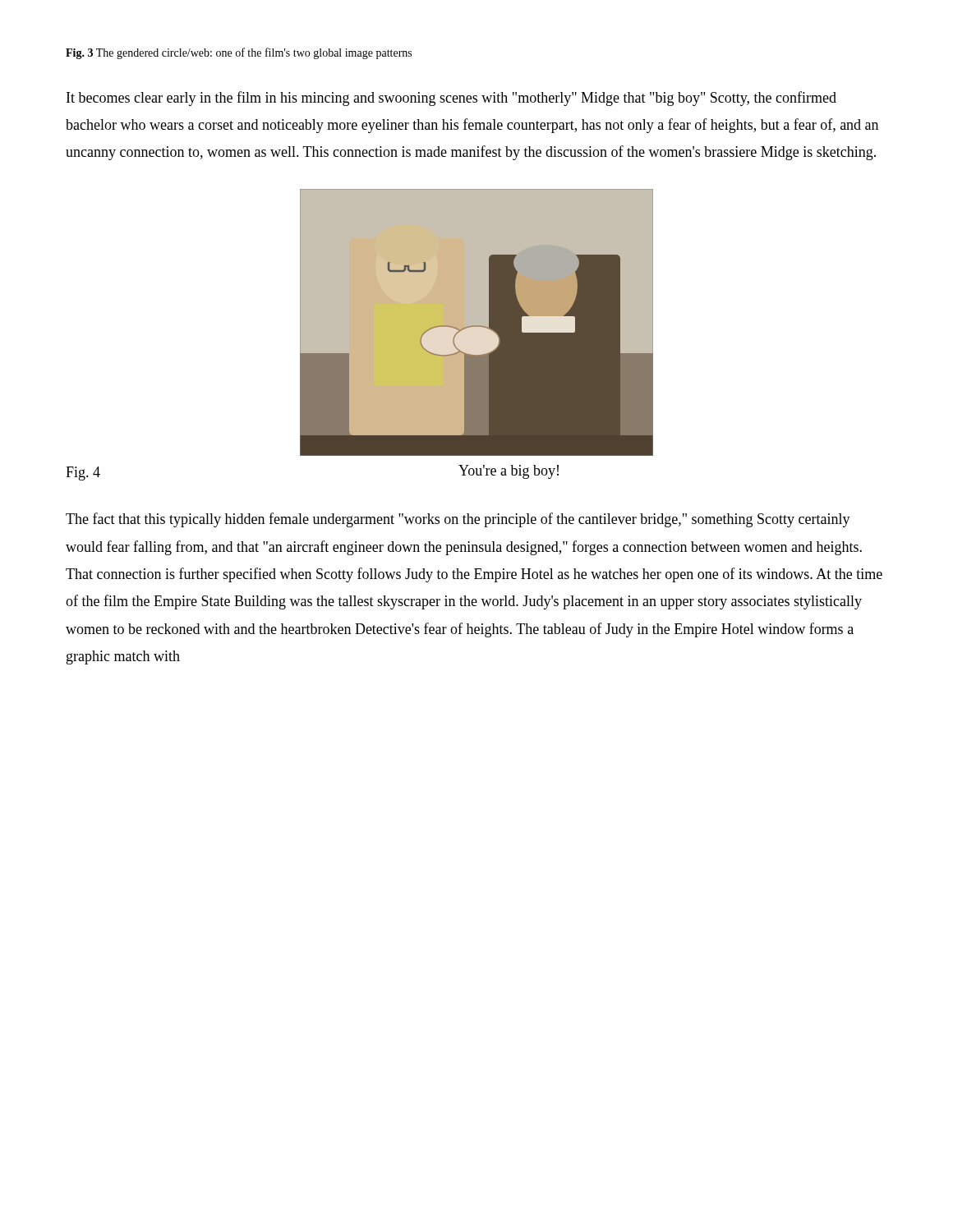The width and height of the screenshot is (953, 1232).
Task: Locate the caption that reads "Fig. 3 The gendered circle/web:"
Action: [x=239, y=53]
